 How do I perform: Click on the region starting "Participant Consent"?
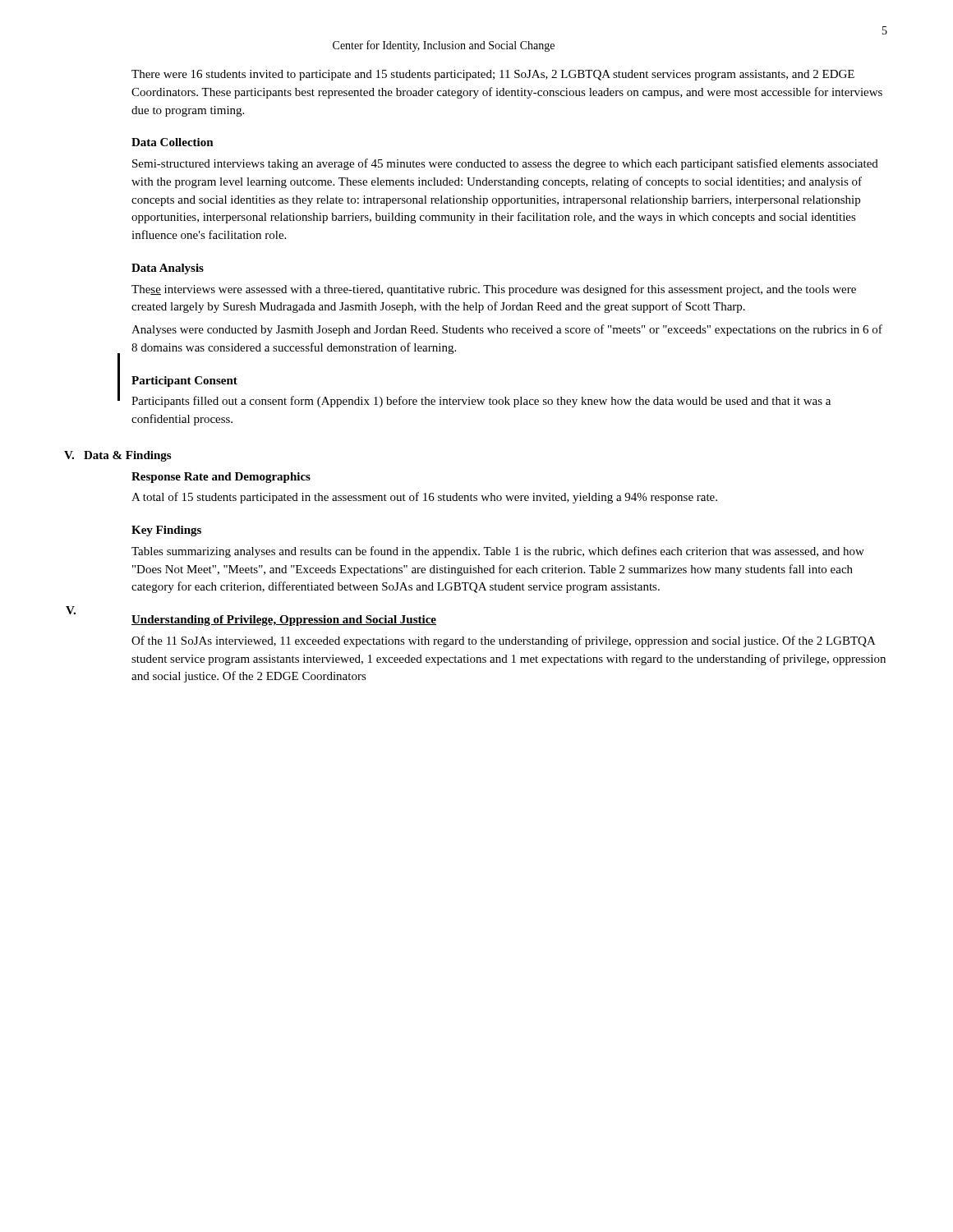pyautogui.click(x=184, y=380)
